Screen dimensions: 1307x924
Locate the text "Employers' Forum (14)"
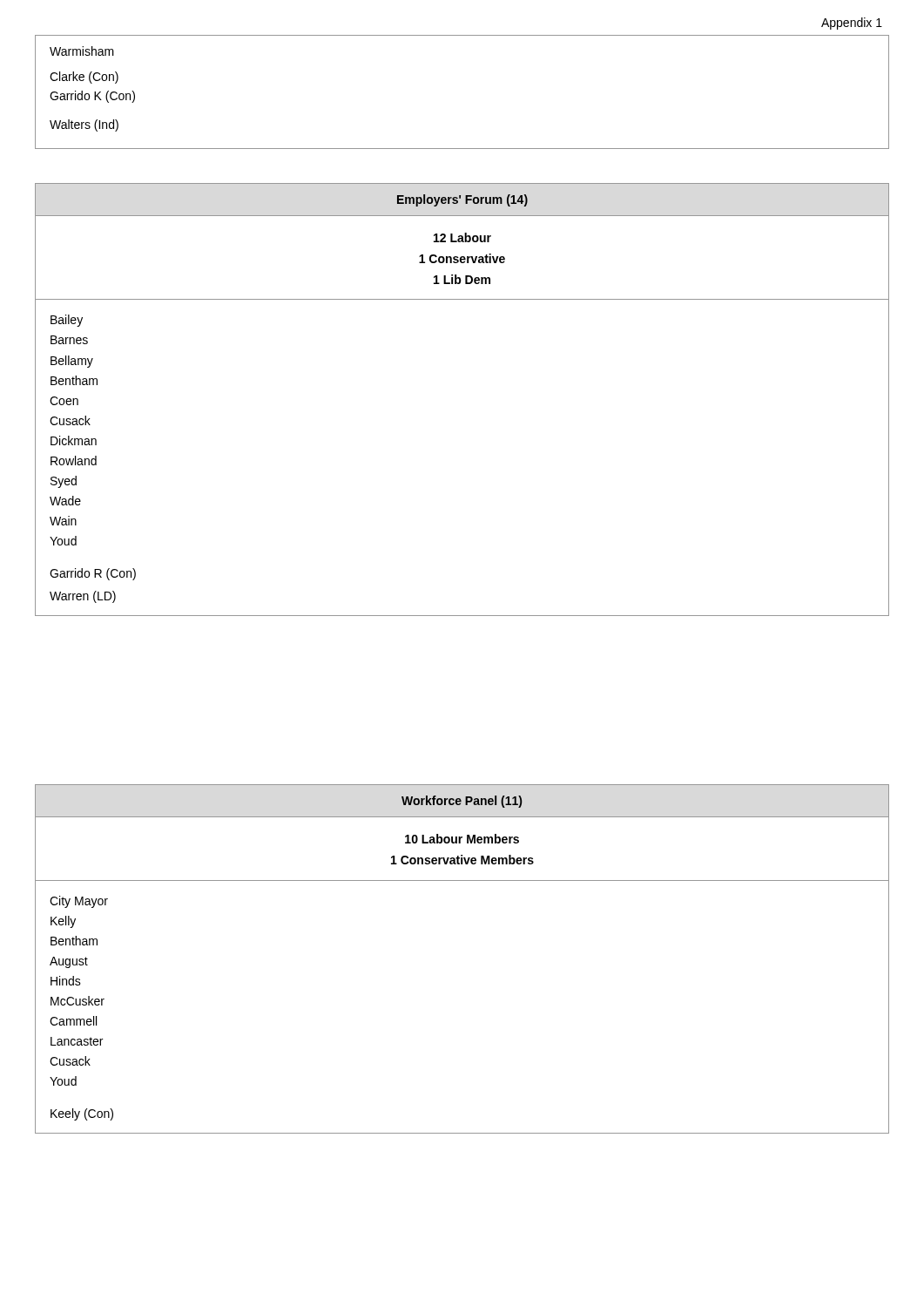click(x=462, y=200)
